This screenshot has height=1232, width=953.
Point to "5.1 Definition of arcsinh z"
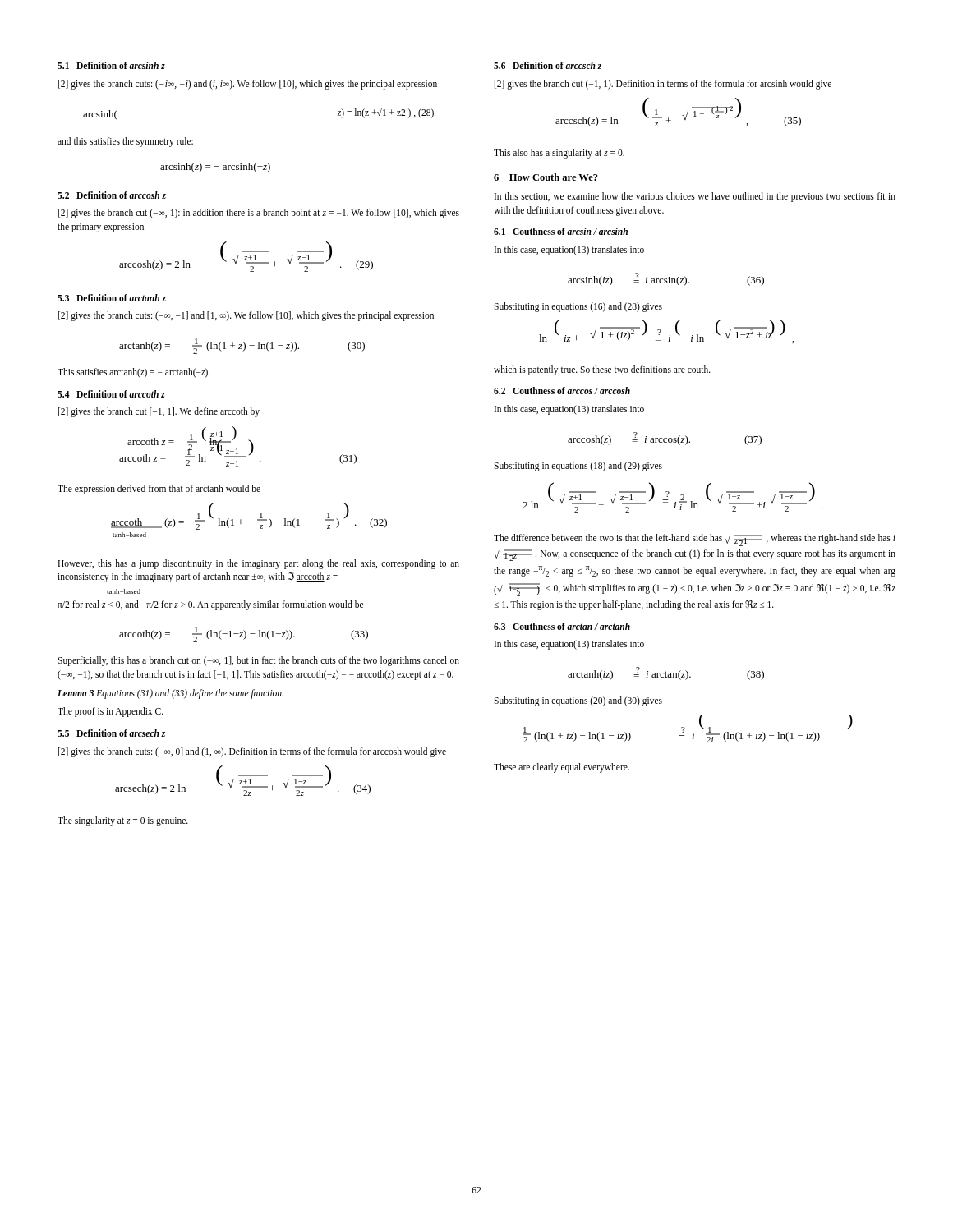[111, 66]
